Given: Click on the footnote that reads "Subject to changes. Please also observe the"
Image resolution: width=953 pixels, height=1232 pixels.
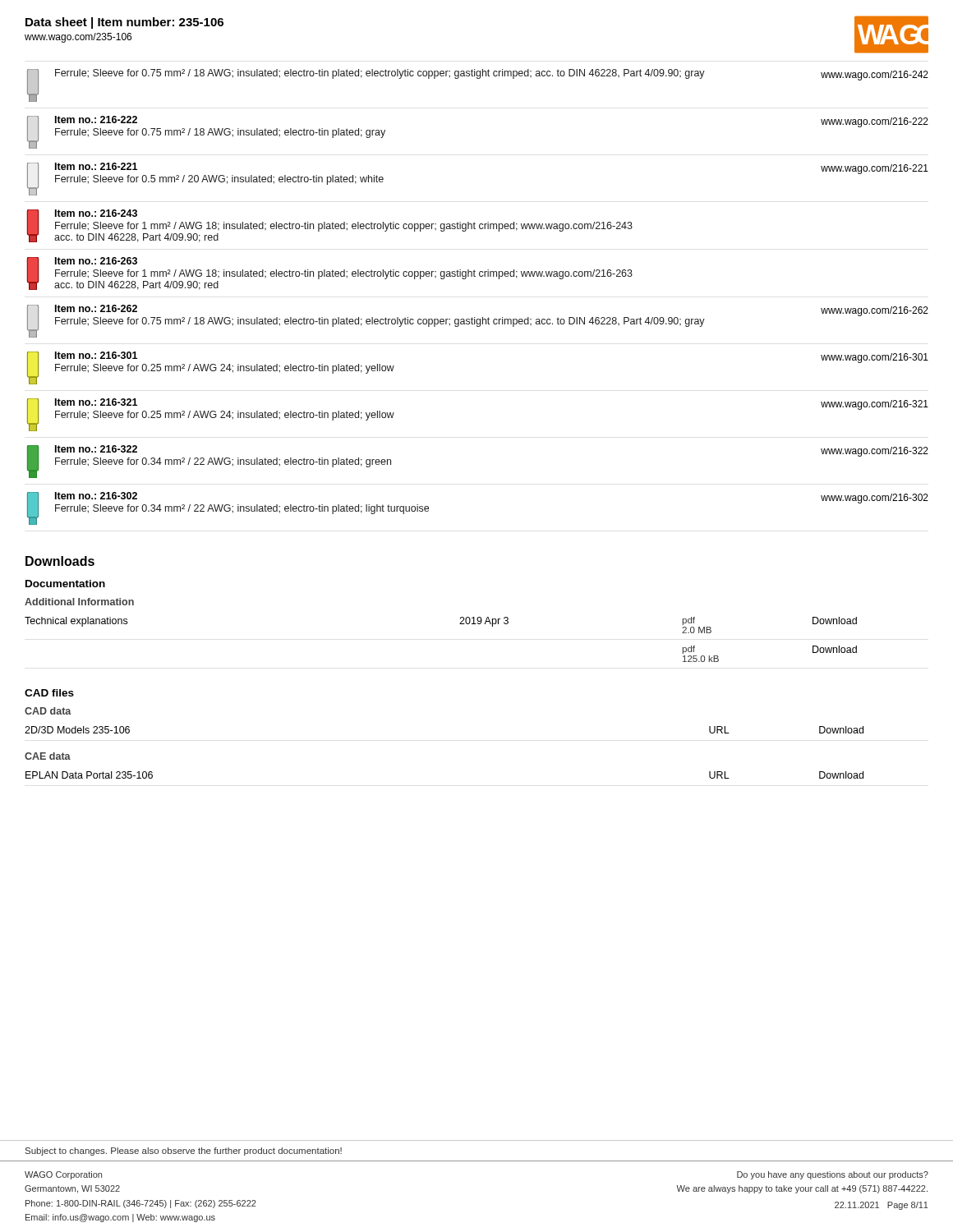Looking at the screenshot, I should 184,1150.
